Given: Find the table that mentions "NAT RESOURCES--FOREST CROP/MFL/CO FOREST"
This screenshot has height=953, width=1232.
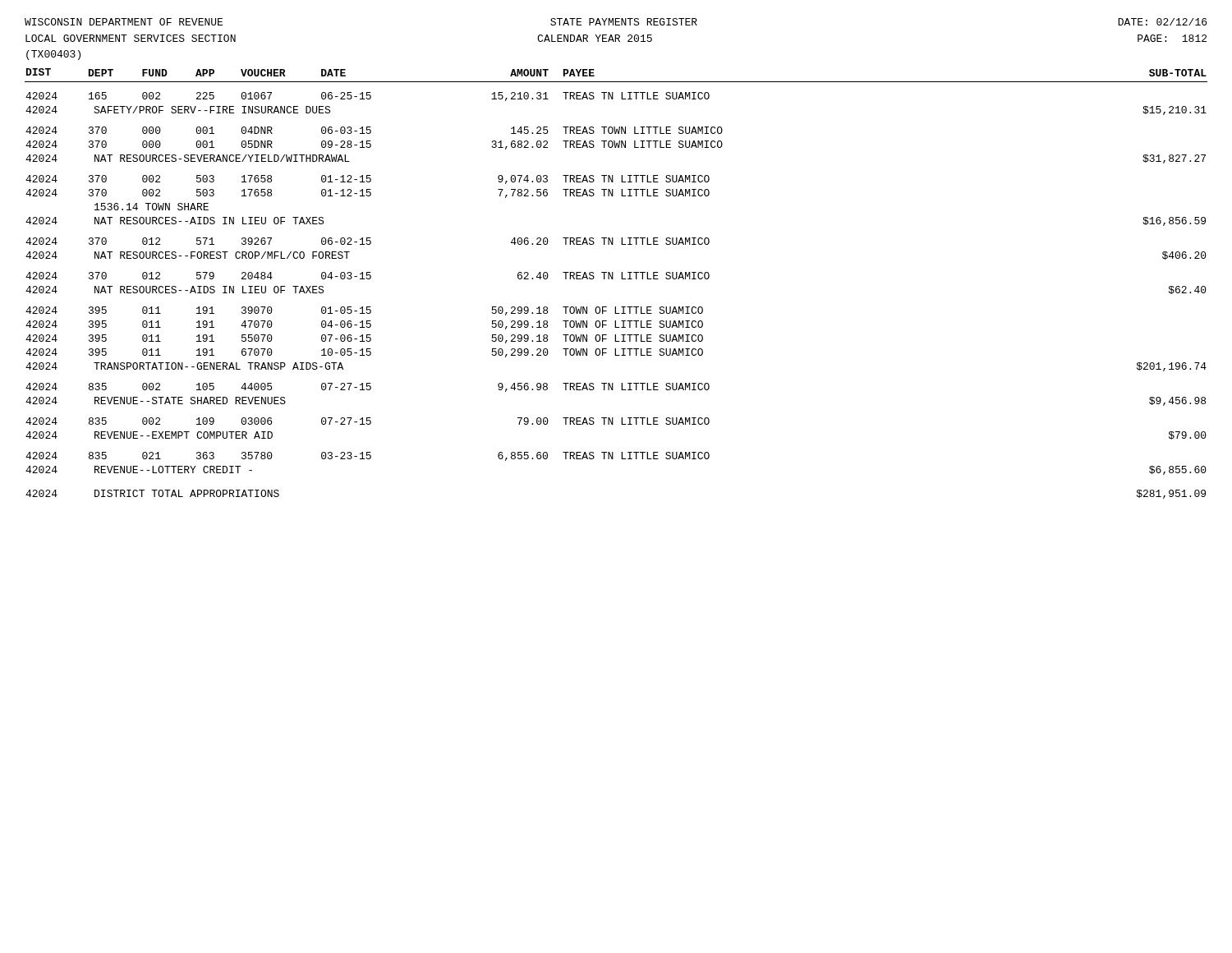Looking at the screenshot, I should 616,283.
